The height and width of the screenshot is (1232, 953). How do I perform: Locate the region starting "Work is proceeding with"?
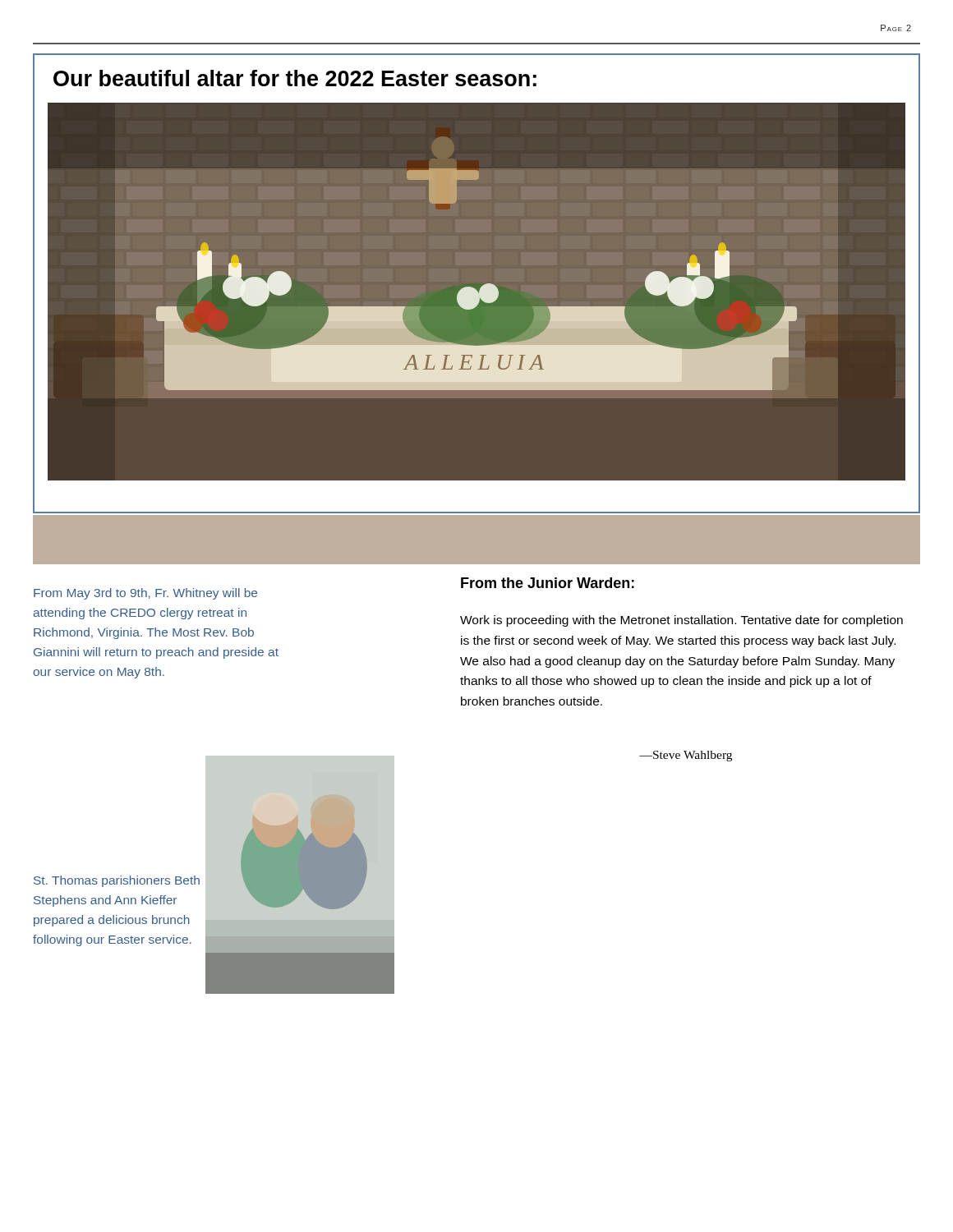(x=686, y=689)
